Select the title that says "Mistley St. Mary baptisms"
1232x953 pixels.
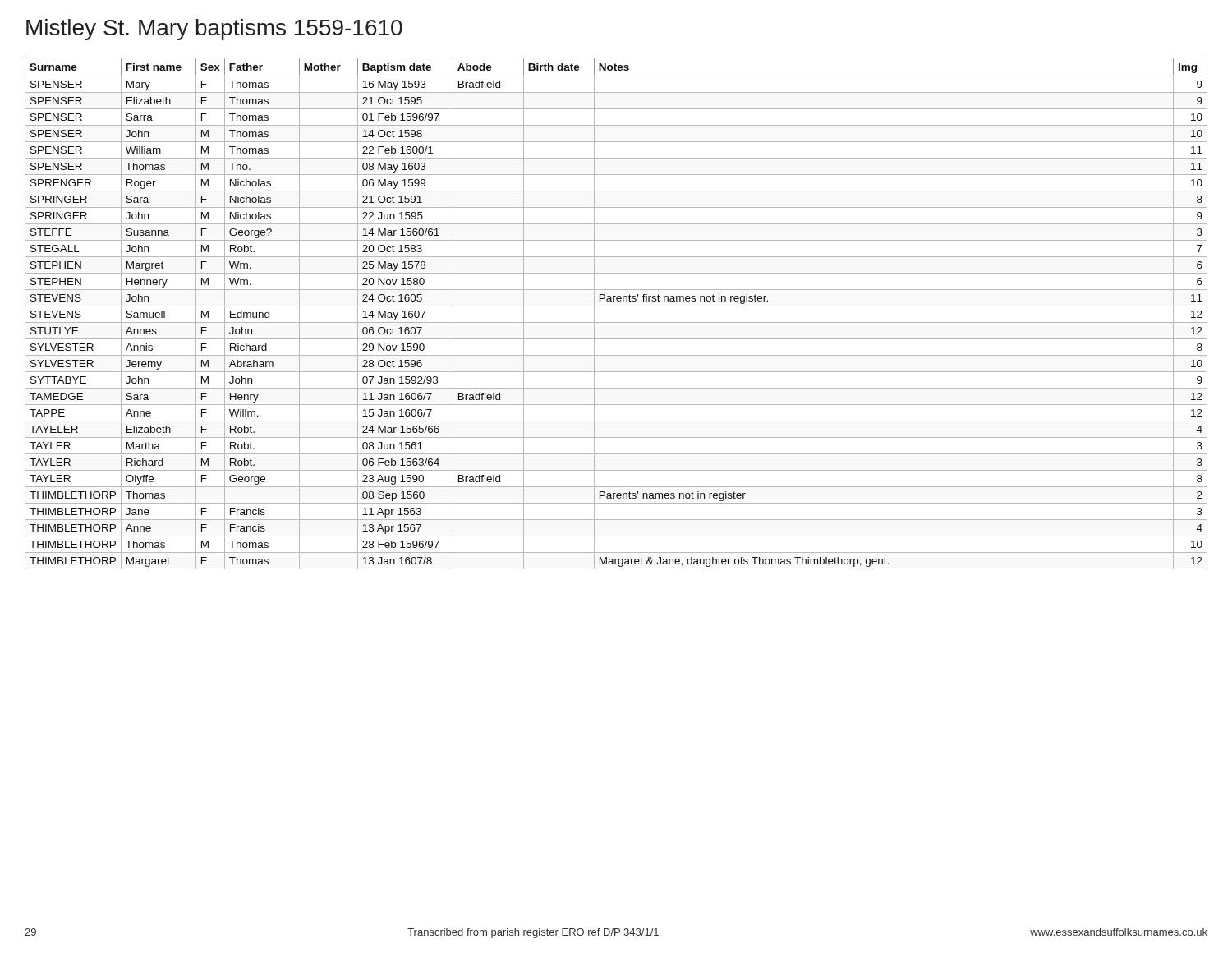point(214,27)
